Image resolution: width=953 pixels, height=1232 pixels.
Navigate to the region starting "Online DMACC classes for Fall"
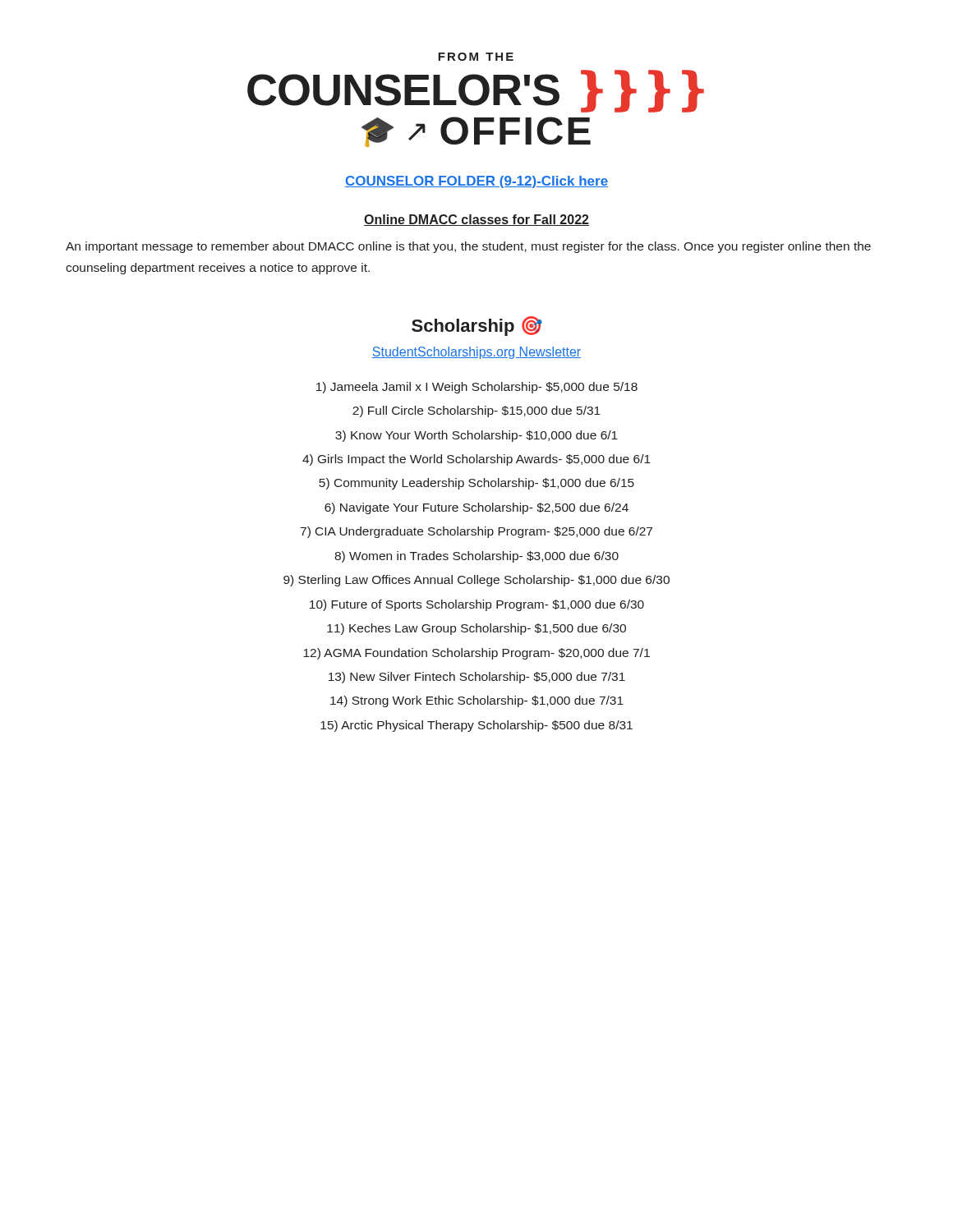(476, 220)
